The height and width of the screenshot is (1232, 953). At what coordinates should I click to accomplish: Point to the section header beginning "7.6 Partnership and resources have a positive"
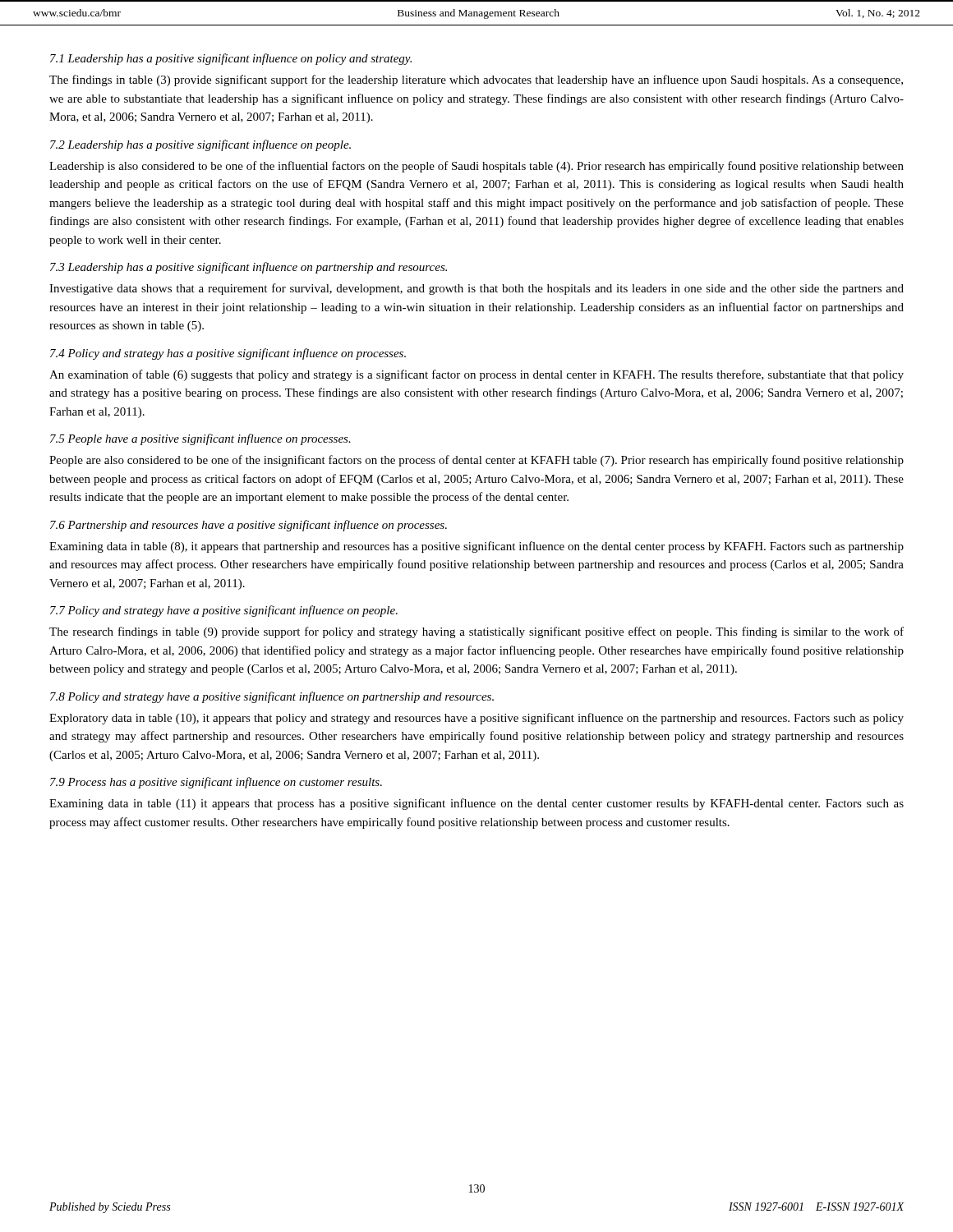click(248, 524)
